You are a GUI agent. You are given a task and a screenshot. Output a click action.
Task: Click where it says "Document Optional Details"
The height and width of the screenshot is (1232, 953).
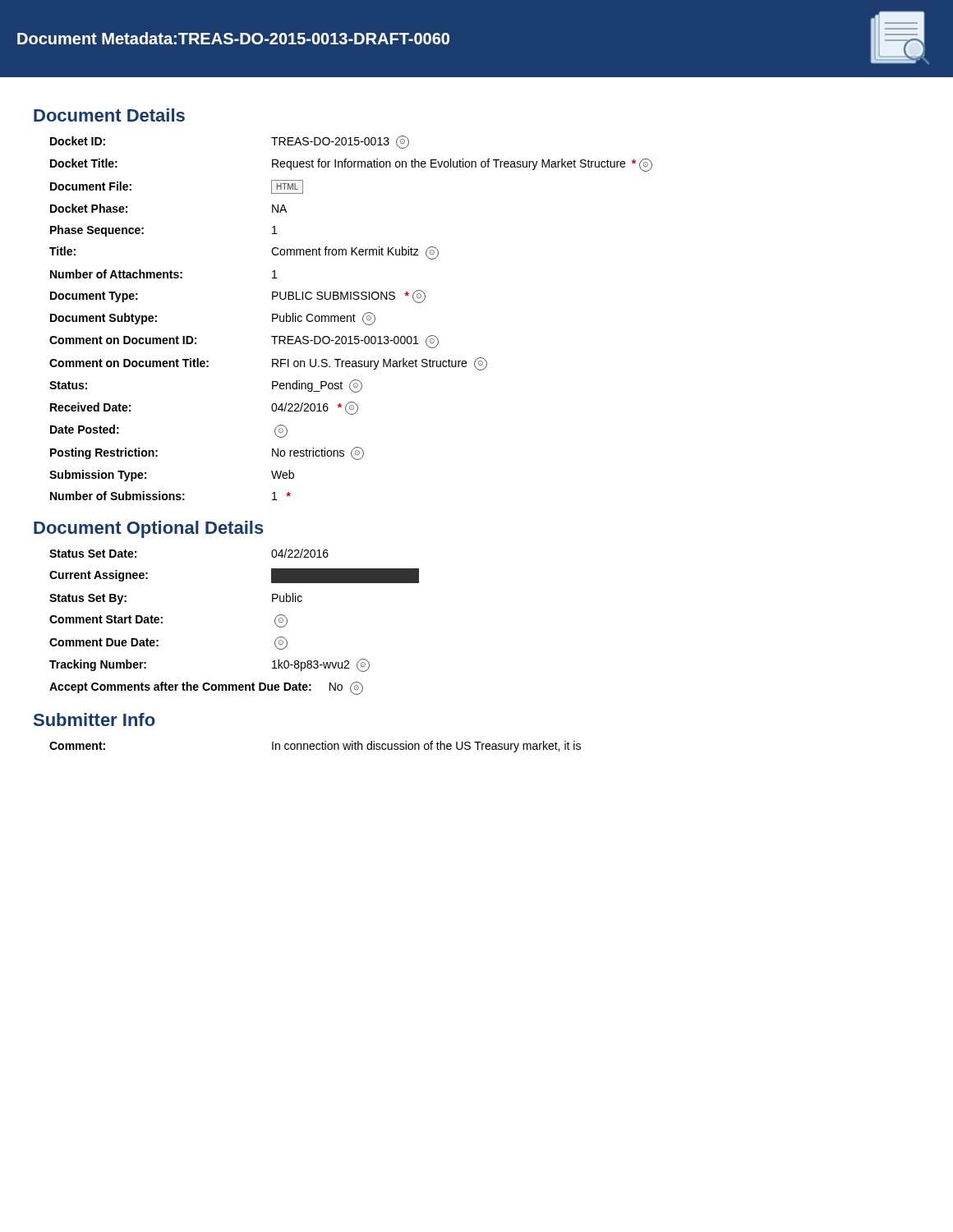148,528
